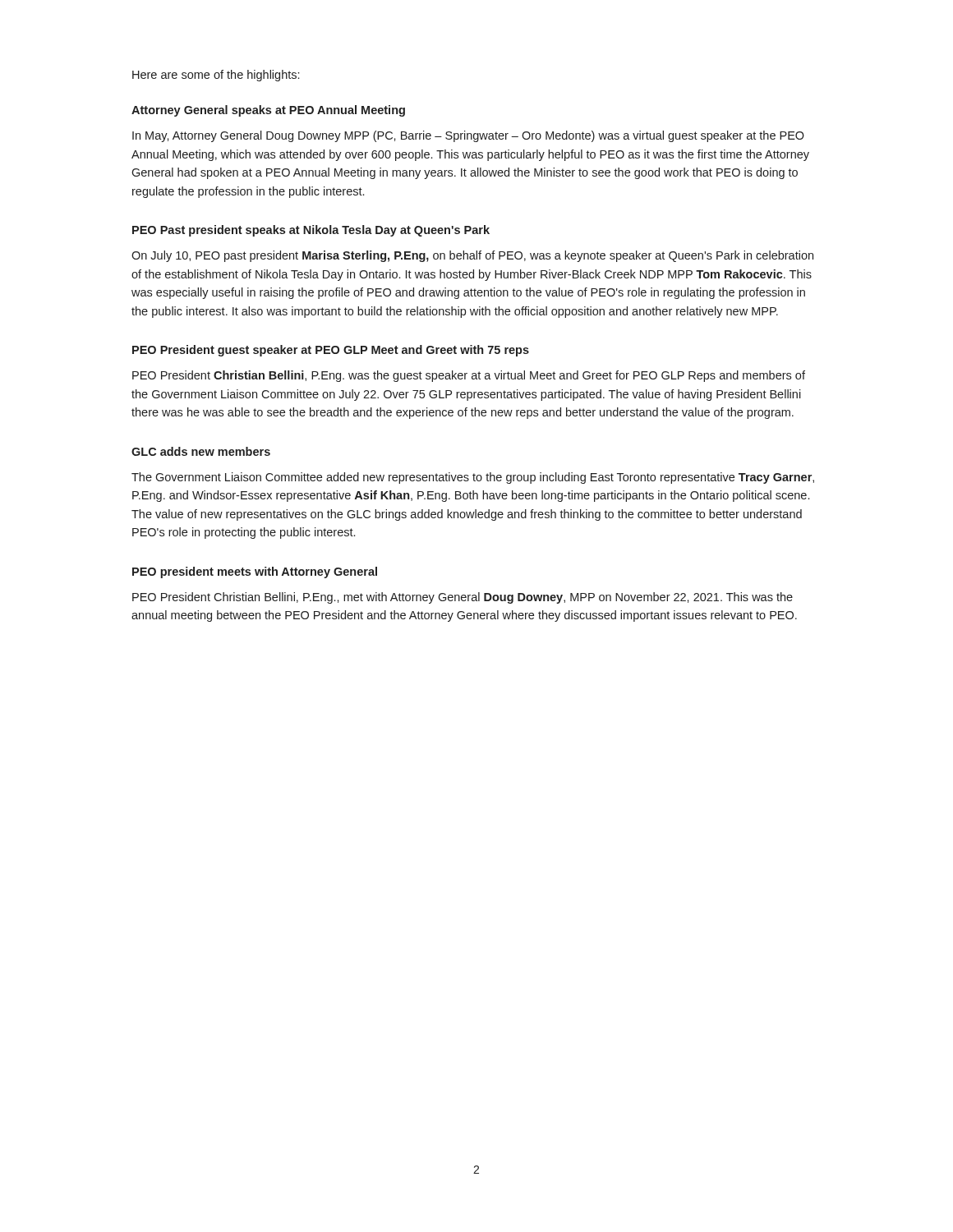The width and height of the screenshot is (953, 1232).
Task: Click the passage that begins "On July 10, PEO past"
Action: point(473,283)
